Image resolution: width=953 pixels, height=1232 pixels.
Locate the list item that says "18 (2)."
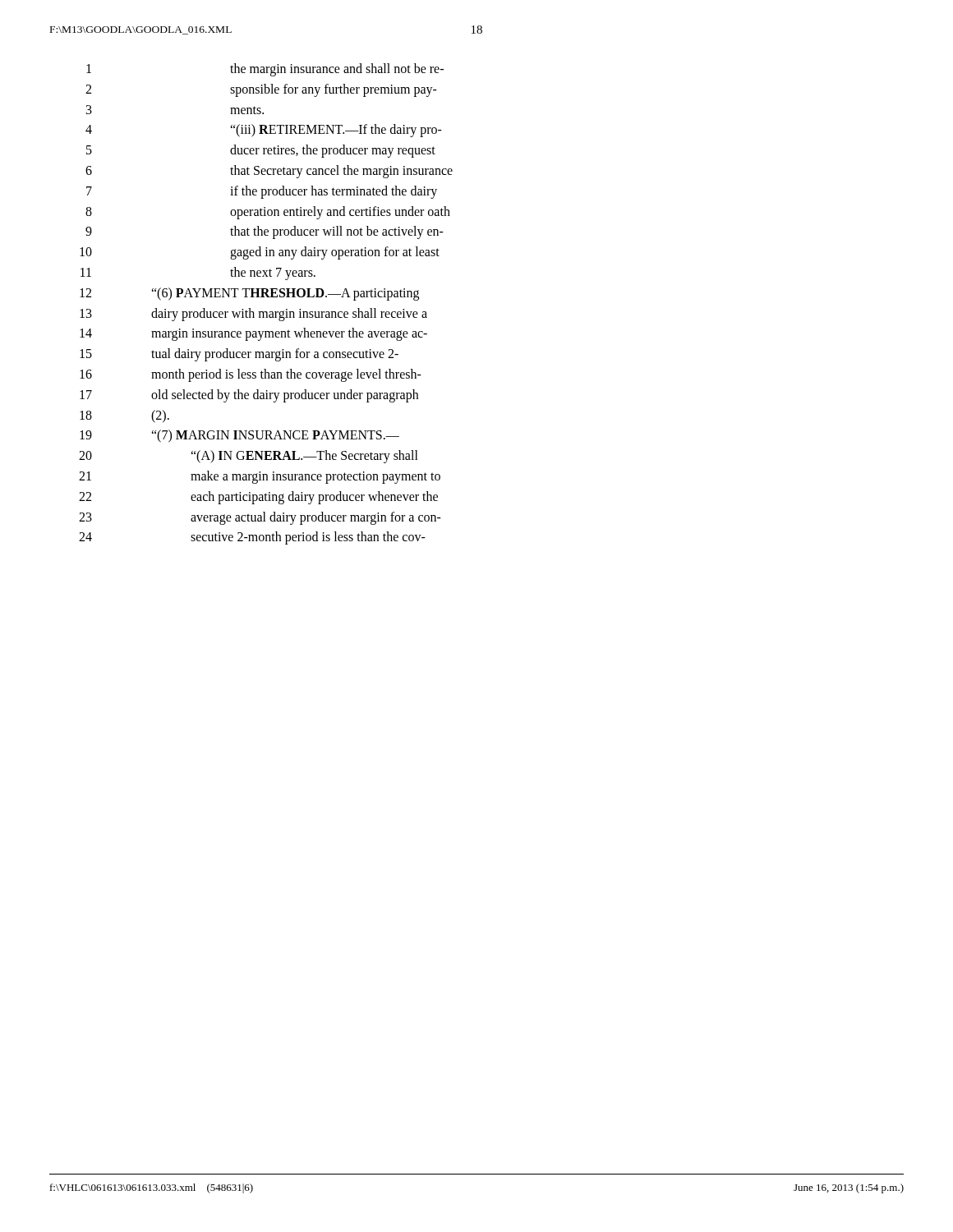coord(87,415)
